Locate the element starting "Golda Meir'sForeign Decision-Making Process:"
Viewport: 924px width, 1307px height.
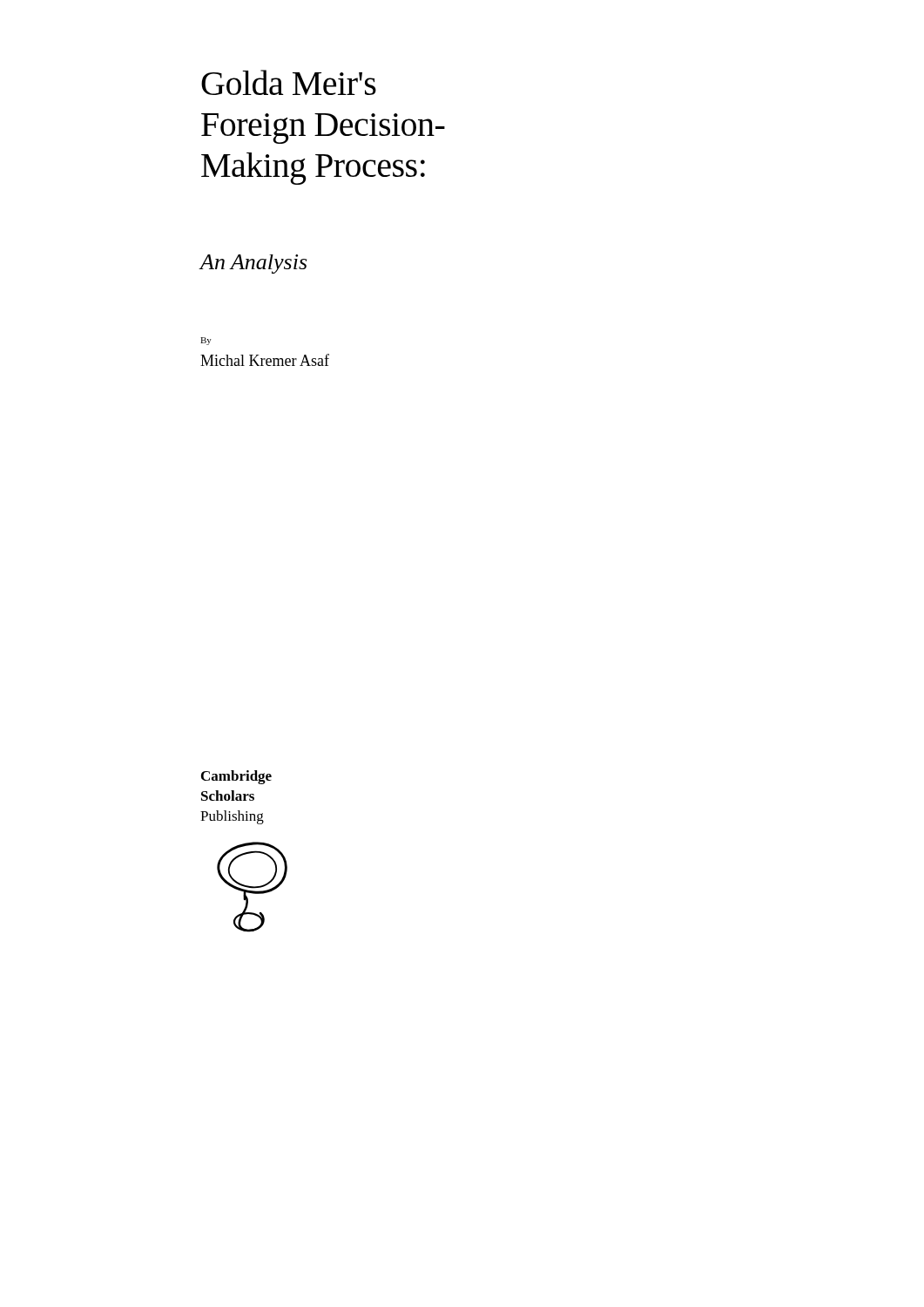pos(323,124)
